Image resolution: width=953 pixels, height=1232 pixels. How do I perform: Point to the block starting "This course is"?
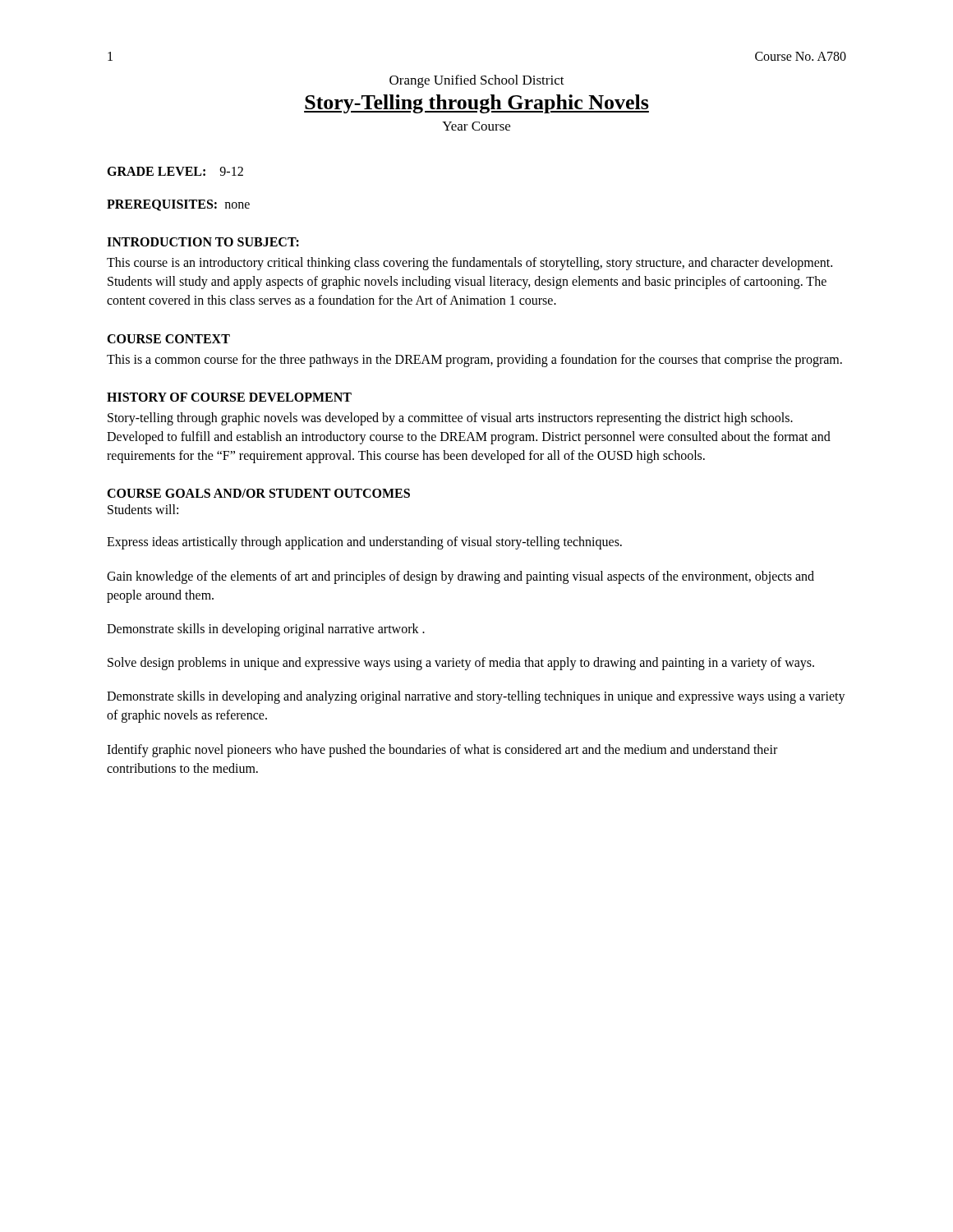point(470,281)
